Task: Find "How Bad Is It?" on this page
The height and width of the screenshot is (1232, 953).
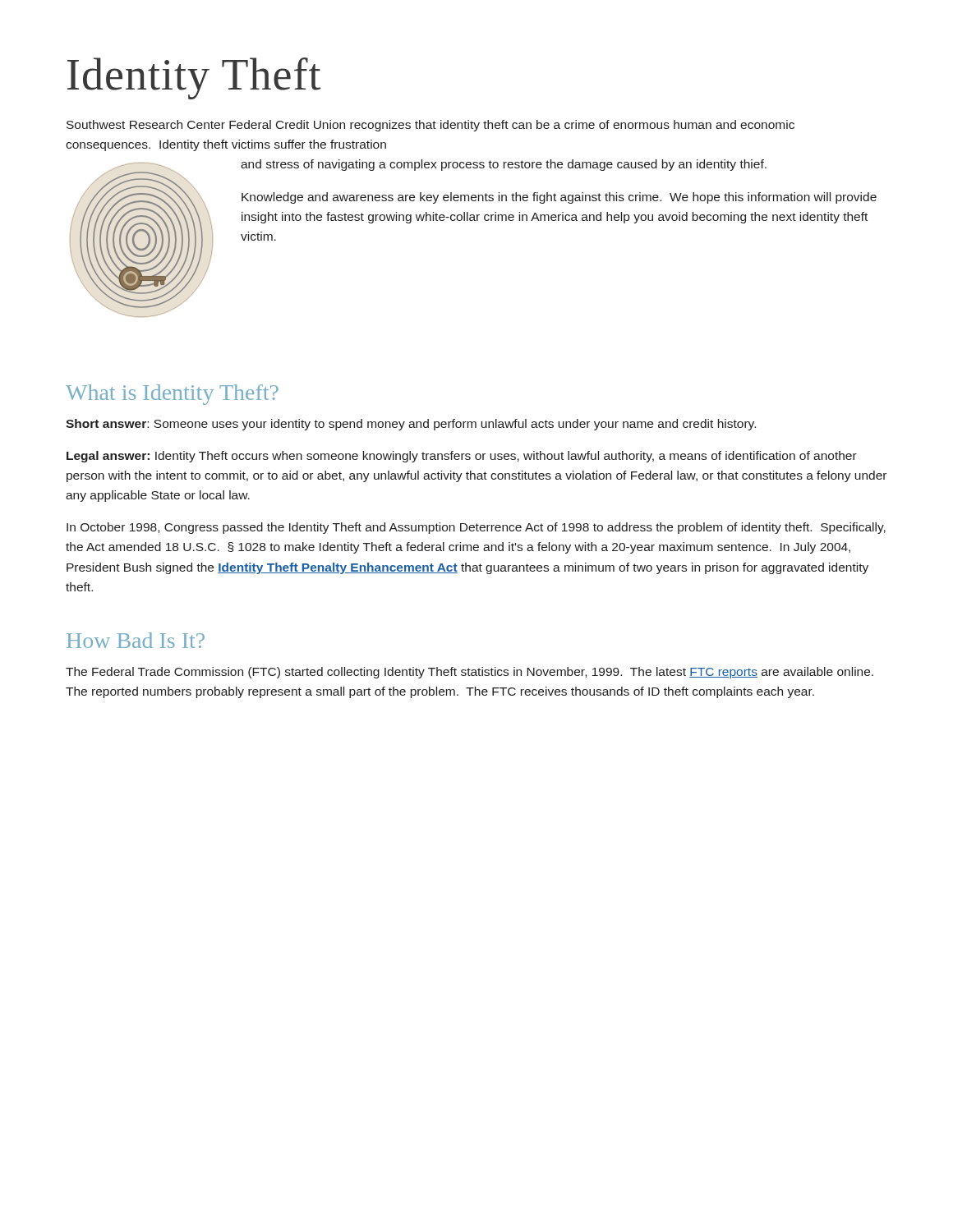Action: coord(136,640)
